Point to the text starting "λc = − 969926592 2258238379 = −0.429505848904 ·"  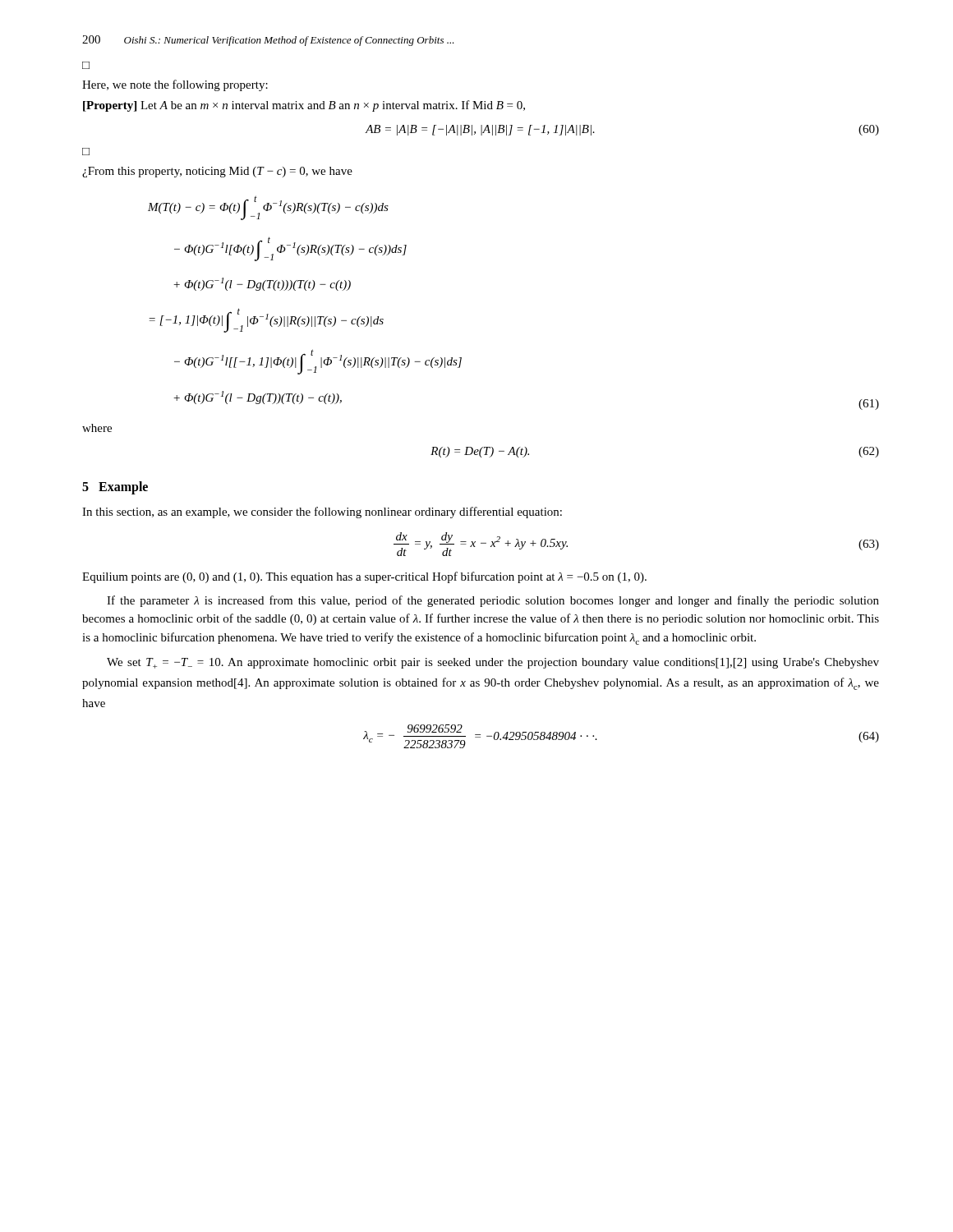(x=434, y=736)
